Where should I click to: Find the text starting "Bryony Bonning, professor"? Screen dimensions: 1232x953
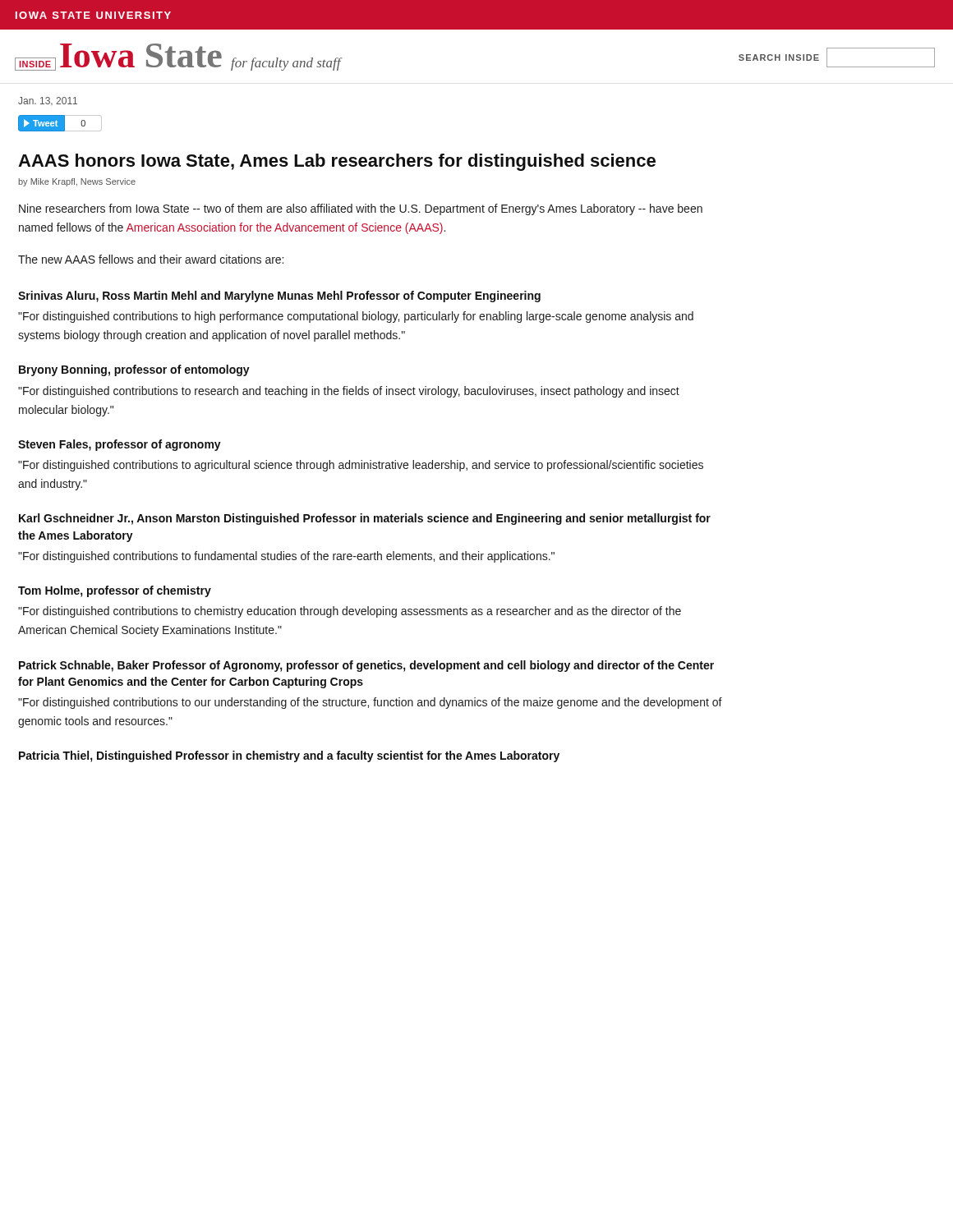click(x=134, y=370)
